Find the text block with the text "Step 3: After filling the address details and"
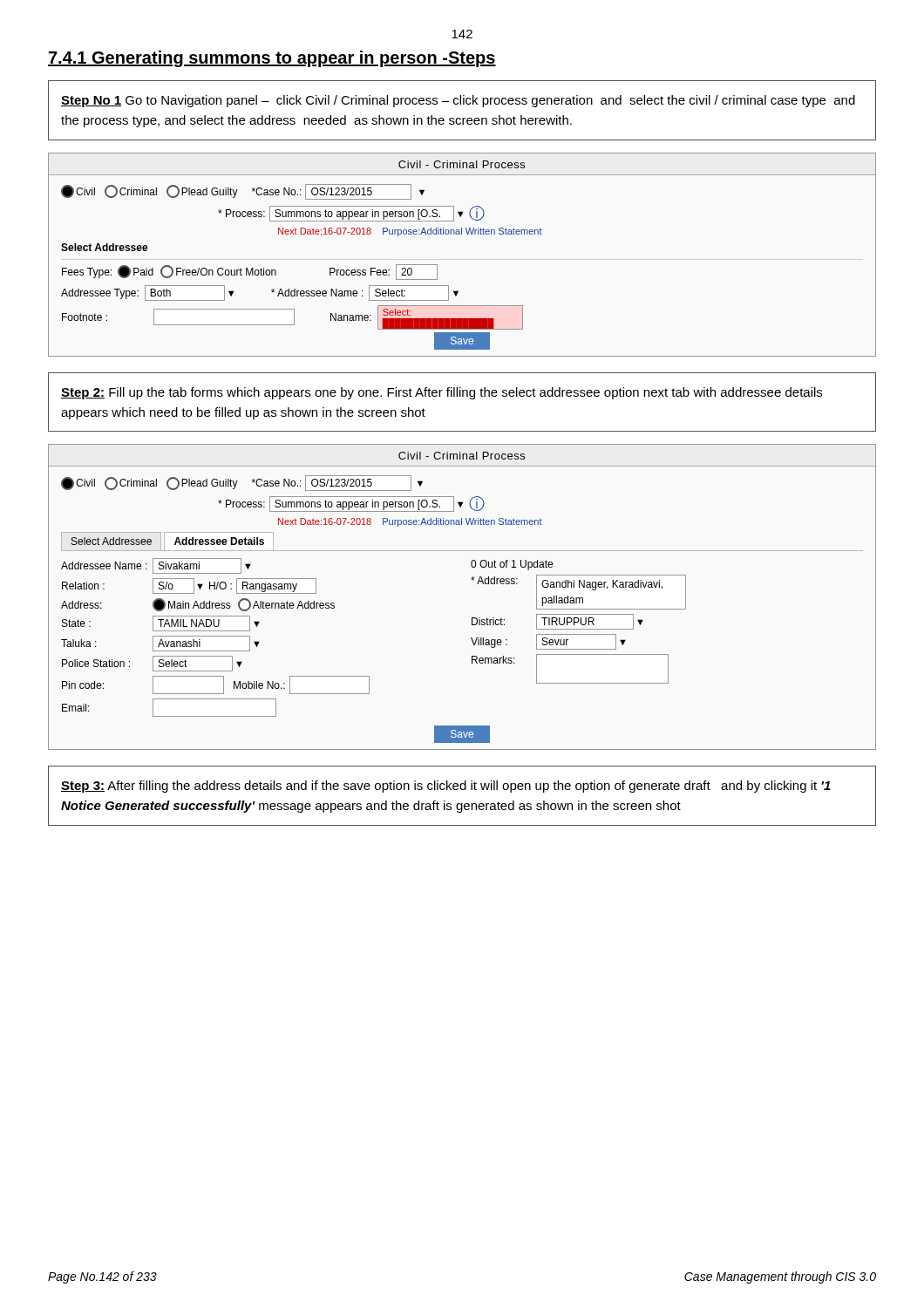924x1308 pixels. (x=446, y=795)
